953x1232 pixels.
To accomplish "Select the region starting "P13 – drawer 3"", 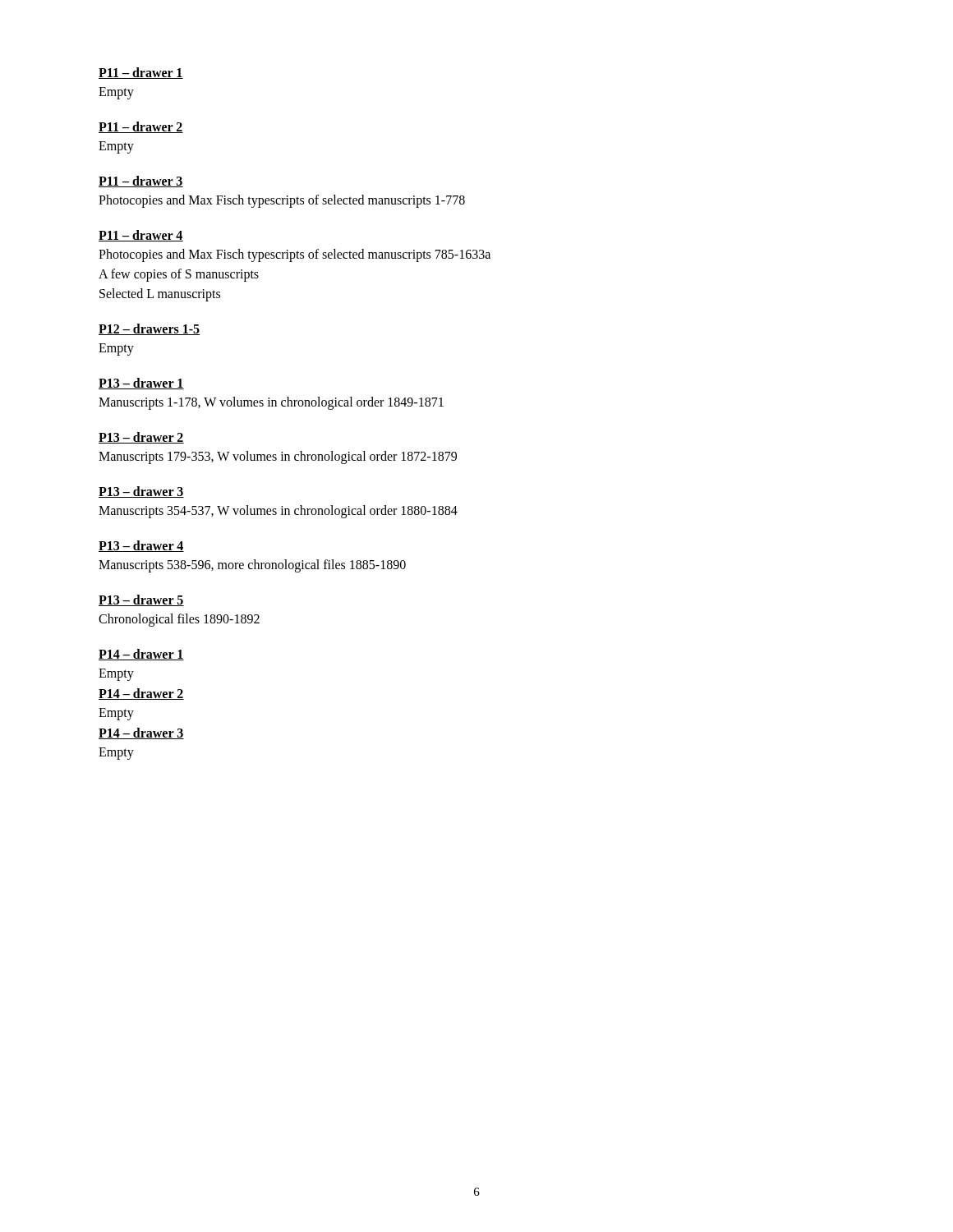I will click(141, 492).
